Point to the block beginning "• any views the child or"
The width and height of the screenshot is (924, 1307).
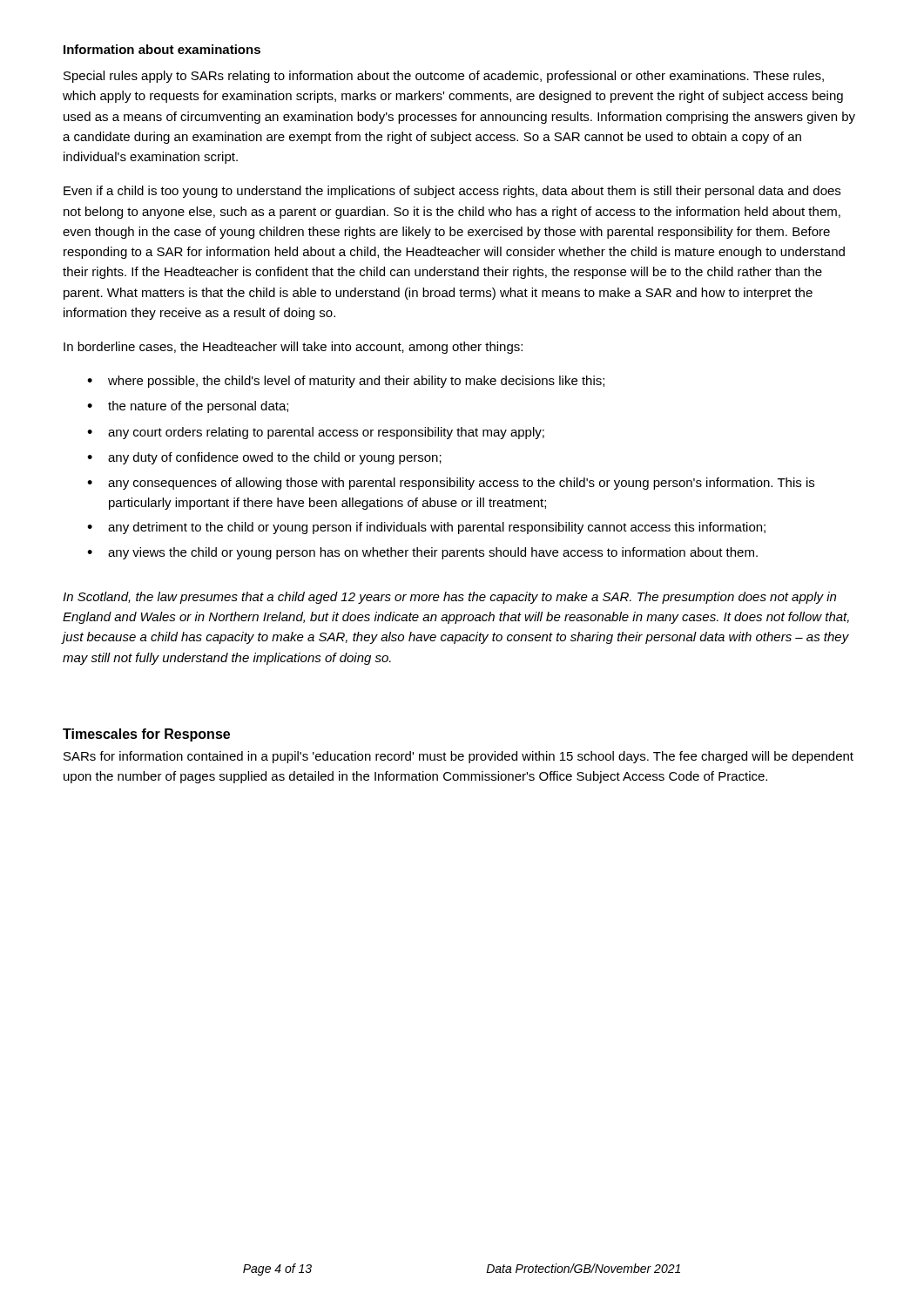(474, 553)
